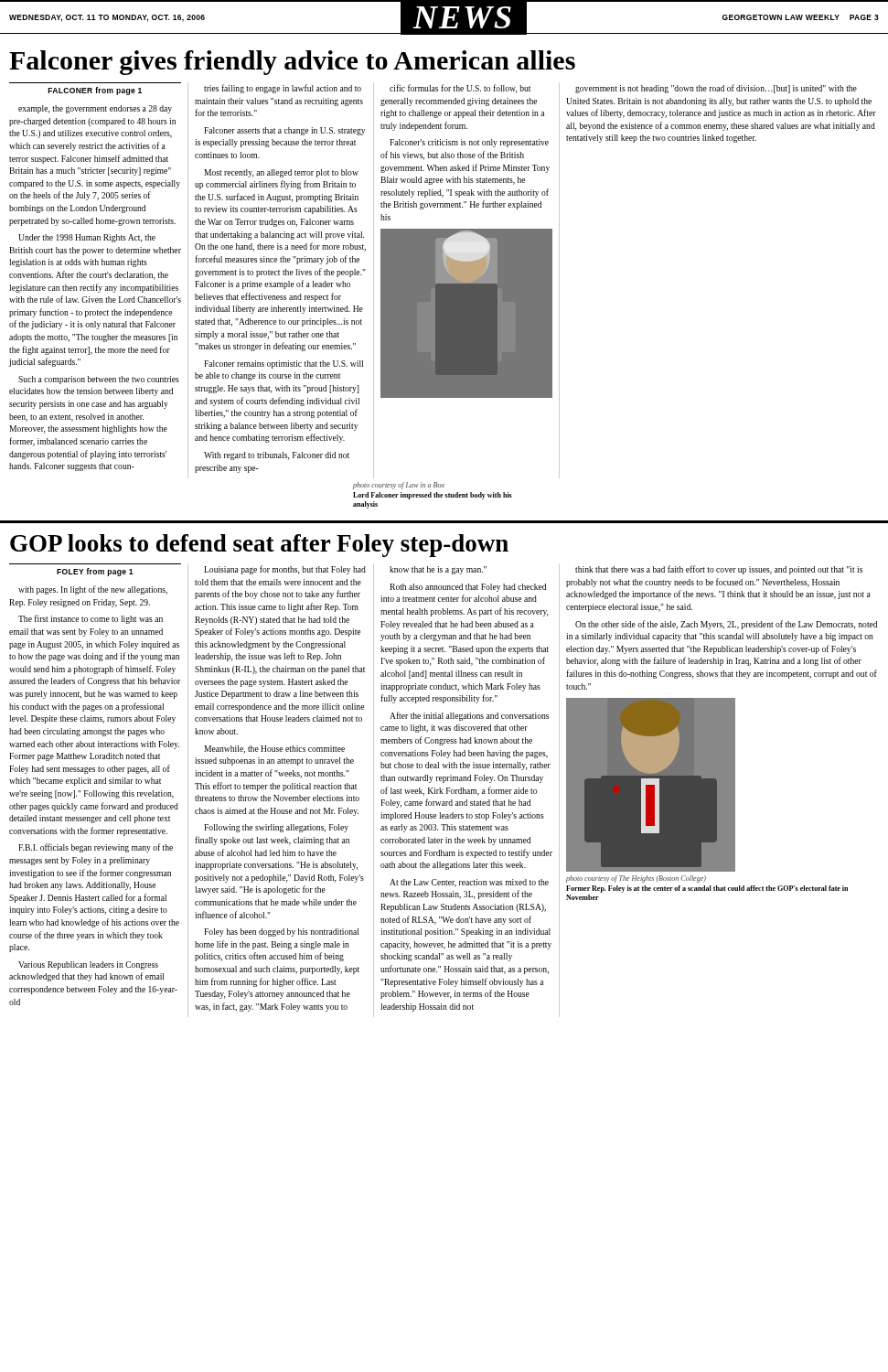
Task: Where does it say "FALCONER from page 1"?
Action: click(95, 91)
